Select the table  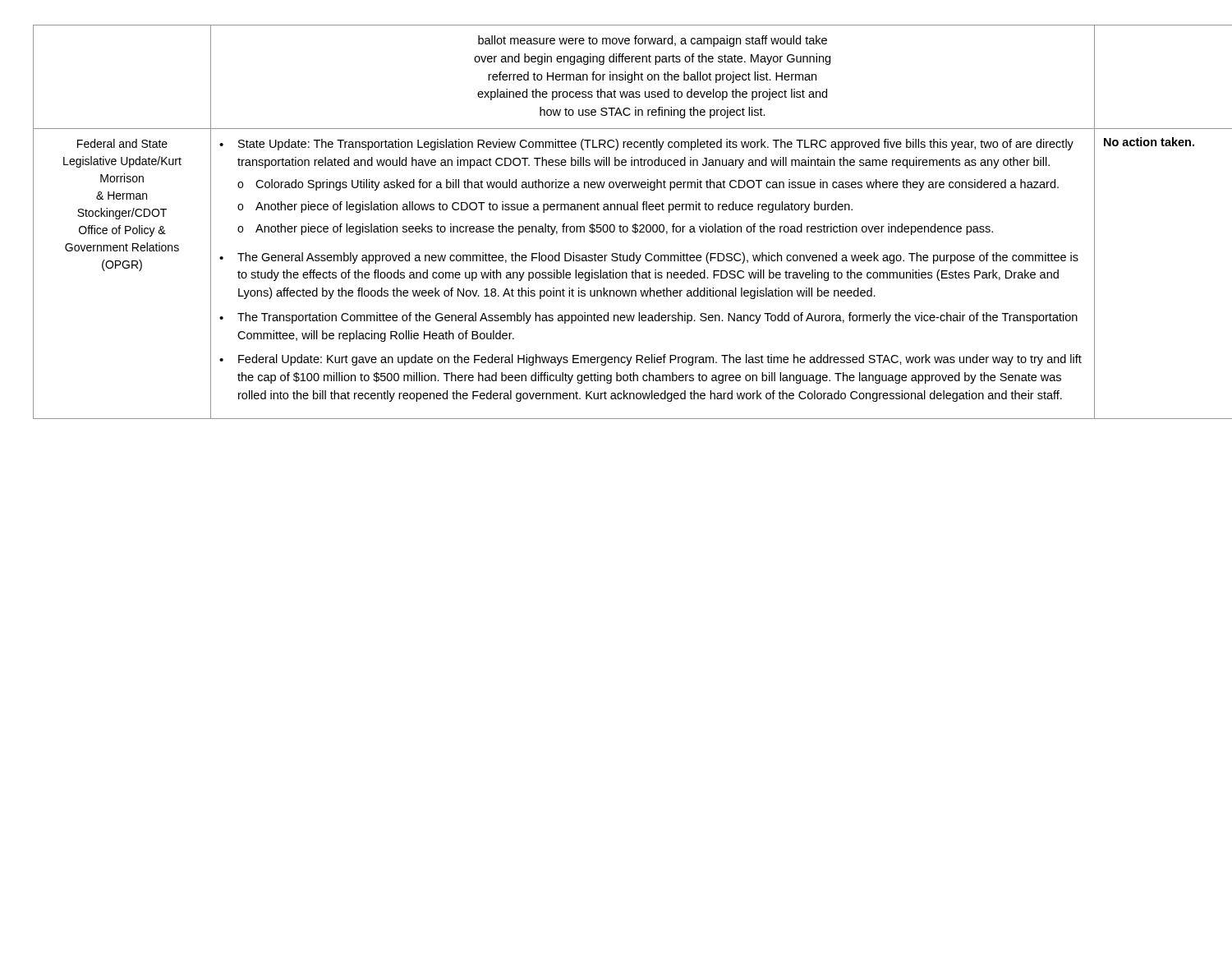[616, 222]
